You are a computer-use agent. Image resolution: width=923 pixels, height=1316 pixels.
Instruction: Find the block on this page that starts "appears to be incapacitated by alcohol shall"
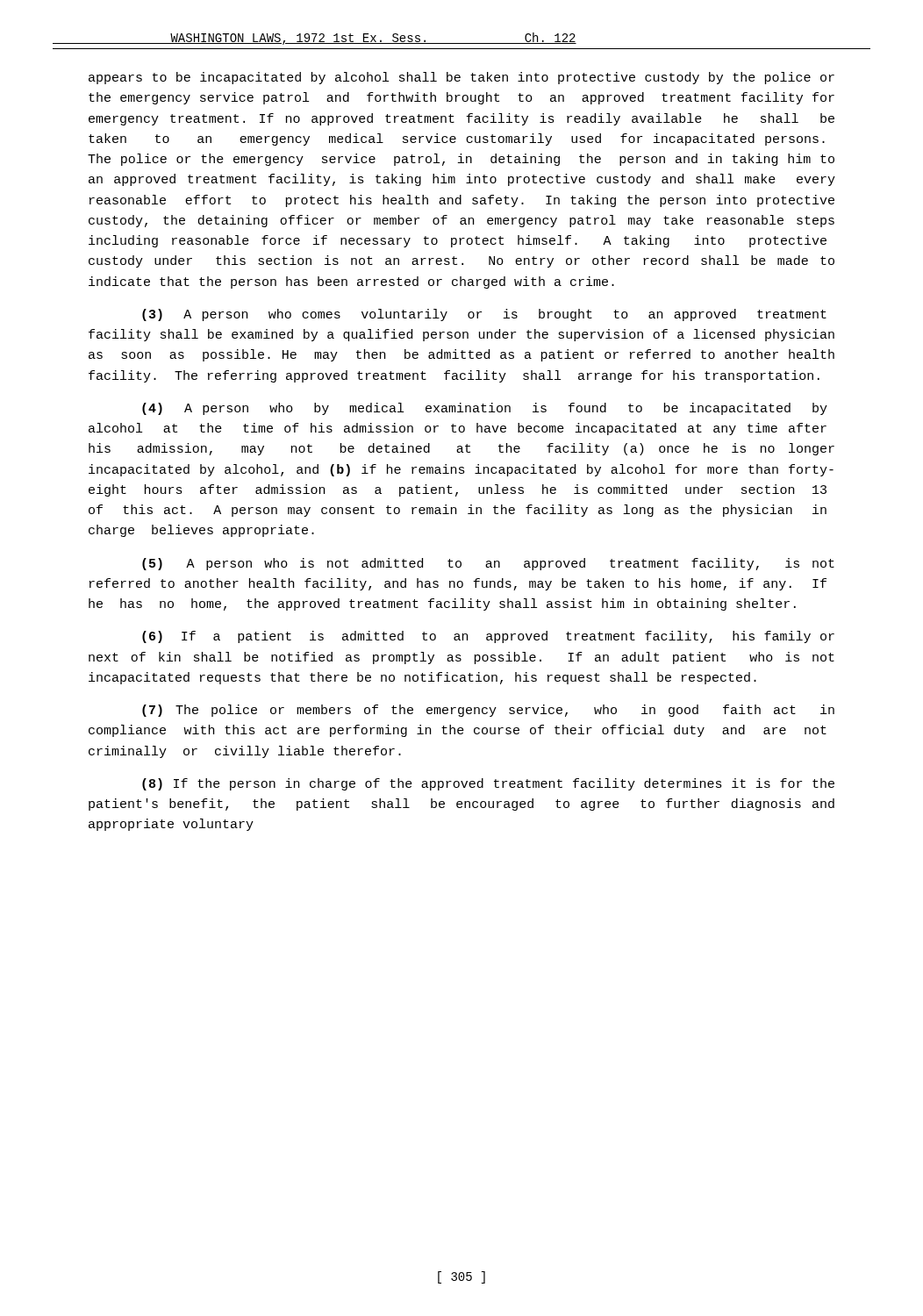coord(462,180)
